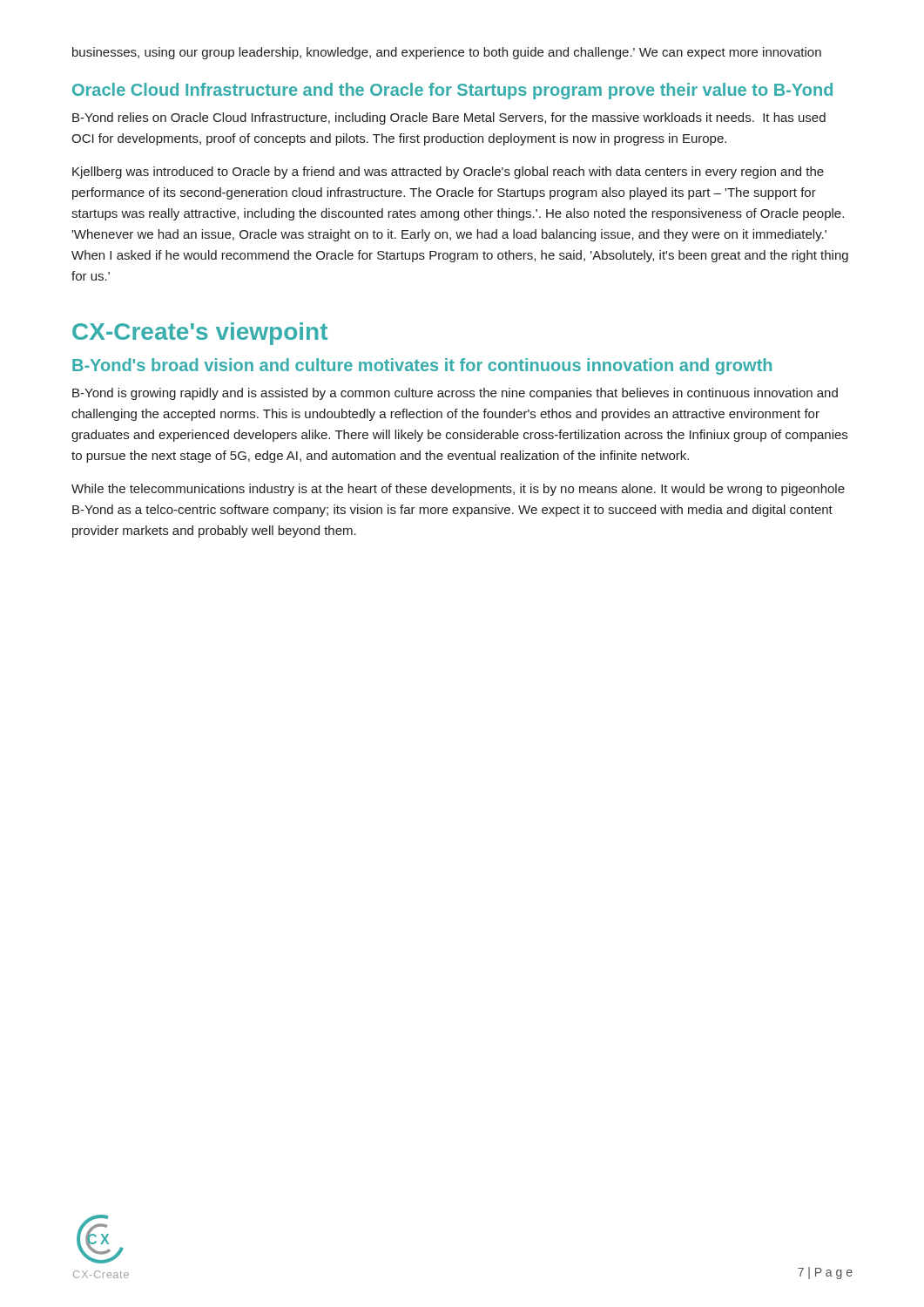Viewport: 924px width, 1307px height.
Task: Locate the section header that opens with "Oracle Cloud Infrastructure"
Action: [x=453, y=90]
